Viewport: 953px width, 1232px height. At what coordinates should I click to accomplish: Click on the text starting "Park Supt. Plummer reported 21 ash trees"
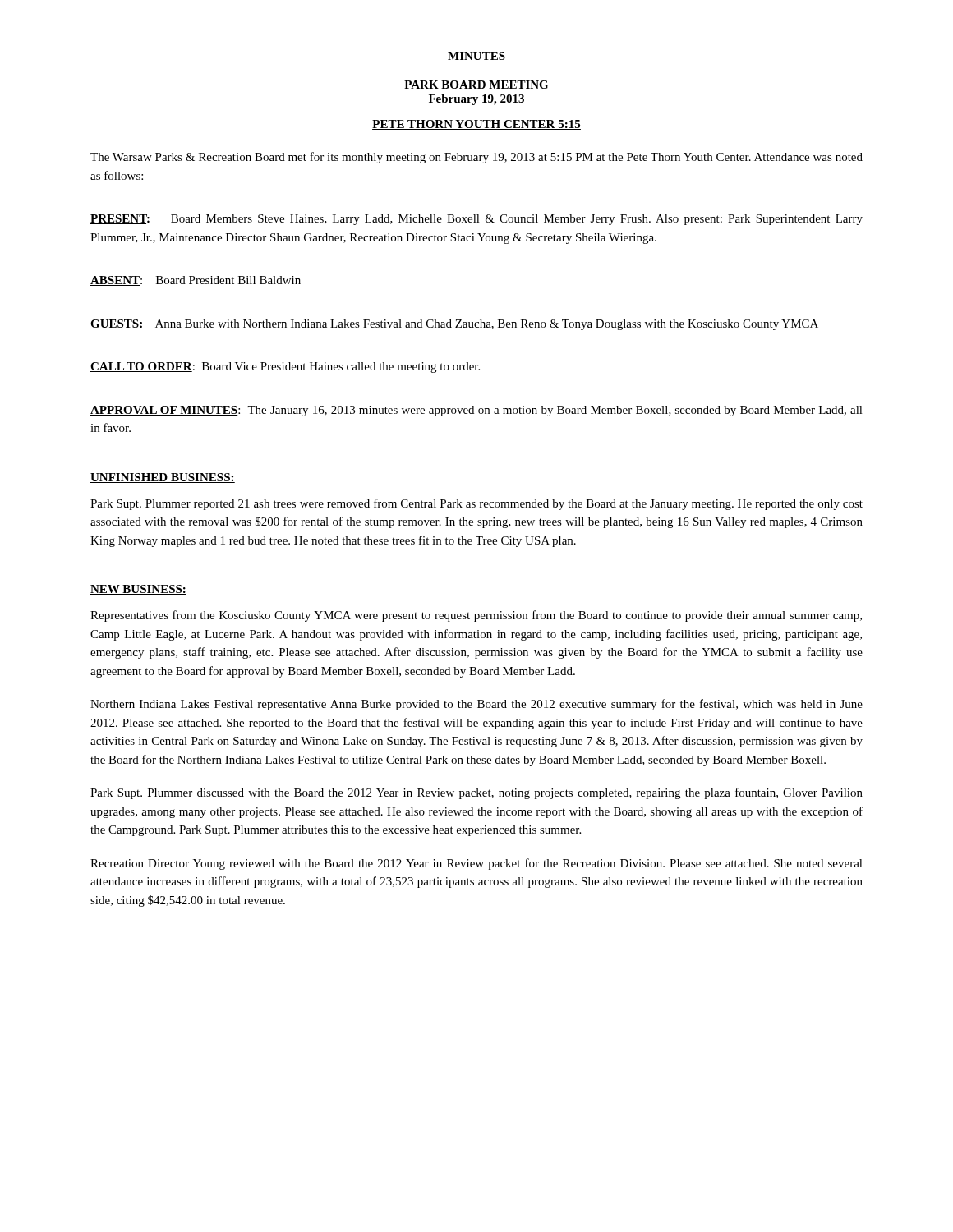pyautogui.click(x=476, y=522)
